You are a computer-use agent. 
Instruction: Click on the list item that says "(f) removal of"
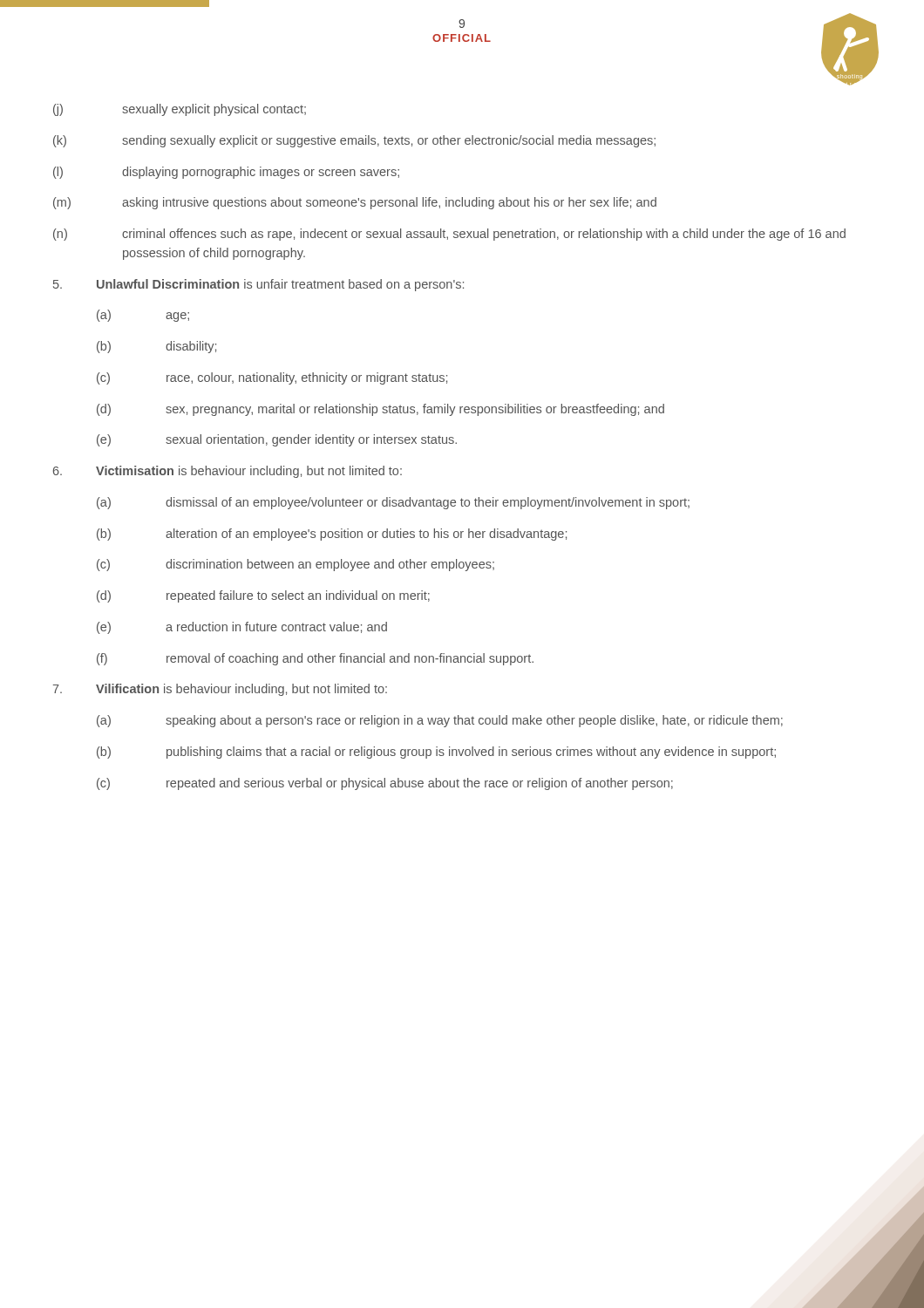(x=484, y=659)
